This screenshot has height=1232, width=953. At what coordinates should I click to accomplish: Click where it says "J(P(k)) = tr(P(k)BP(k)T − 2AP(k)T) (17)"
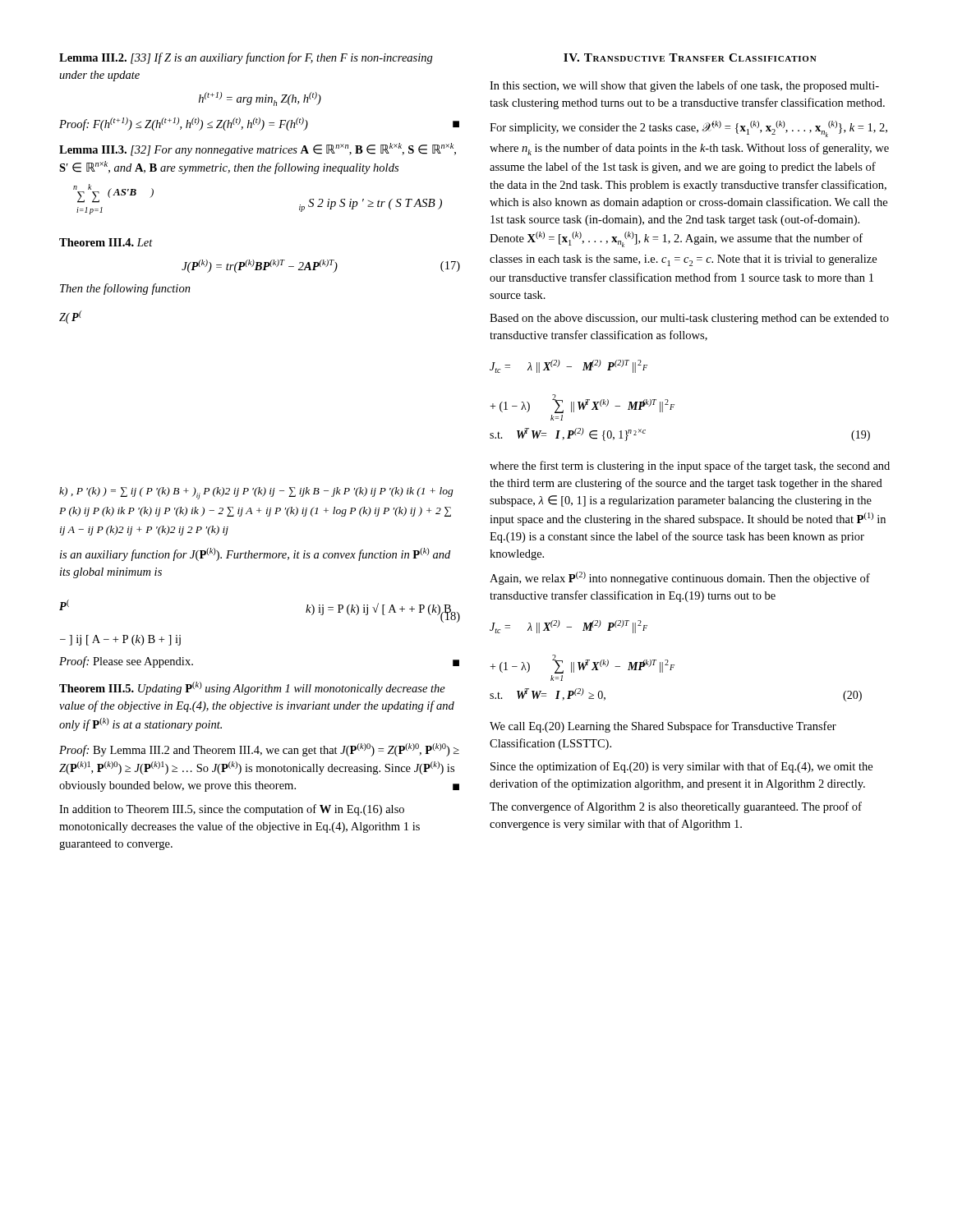[260, 266]
